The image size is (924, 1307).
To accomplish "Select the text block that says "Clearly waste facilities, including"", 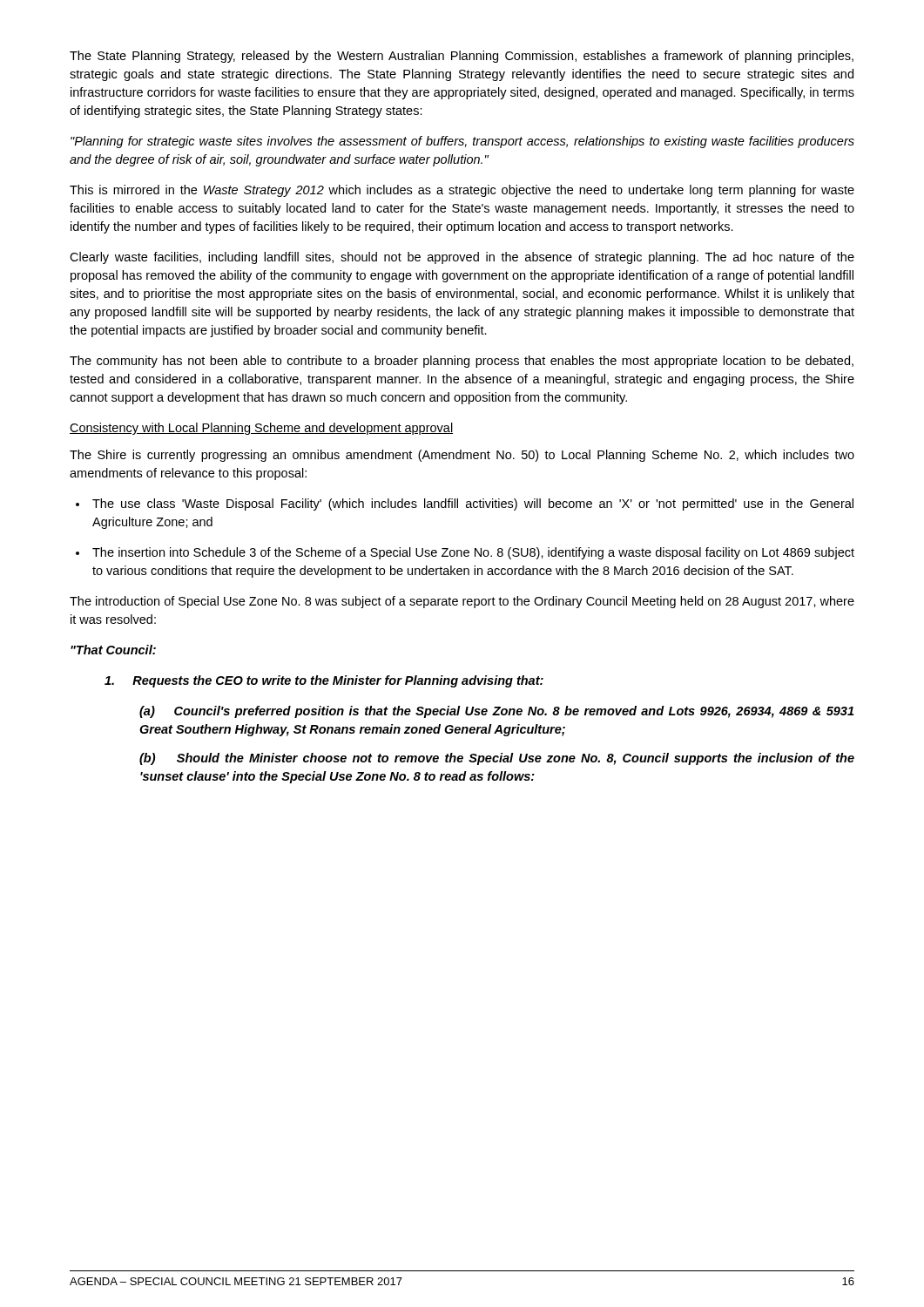I will tap(462, 294).
